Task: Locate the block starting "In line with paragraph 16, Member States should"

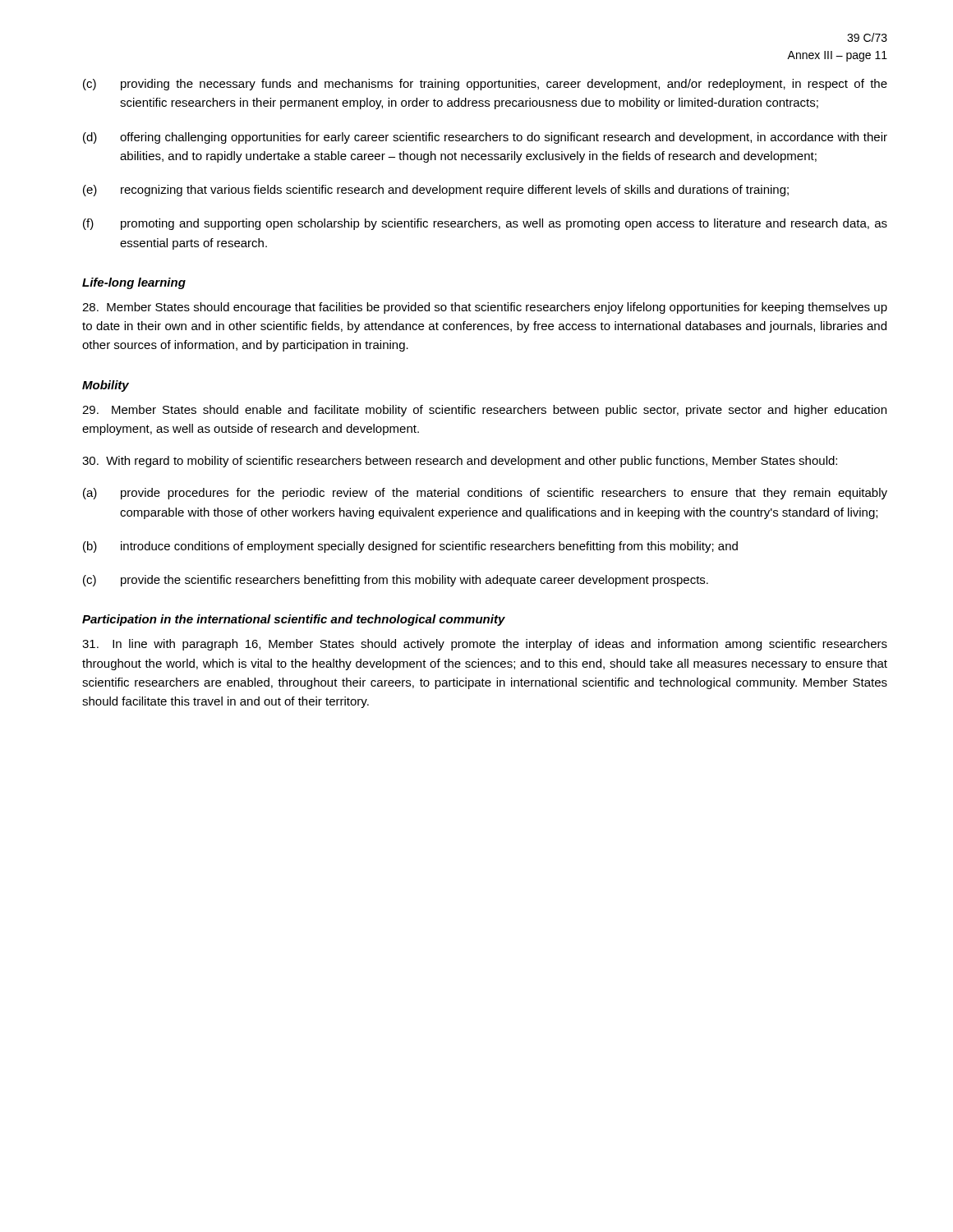Action: (x=485, y=672)
